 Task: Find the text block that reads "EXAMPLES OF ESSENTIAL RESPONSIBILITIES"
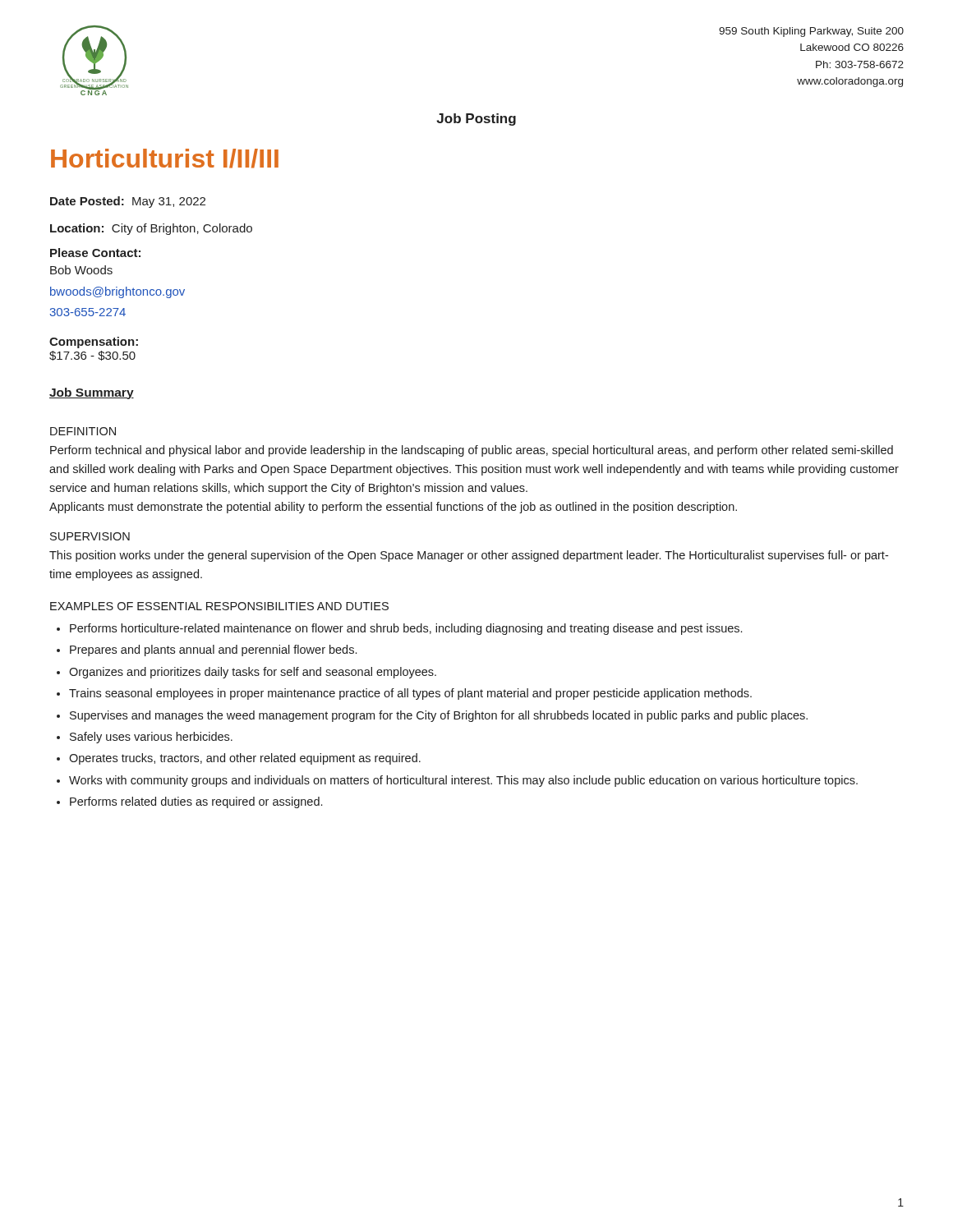click(219, 606)
